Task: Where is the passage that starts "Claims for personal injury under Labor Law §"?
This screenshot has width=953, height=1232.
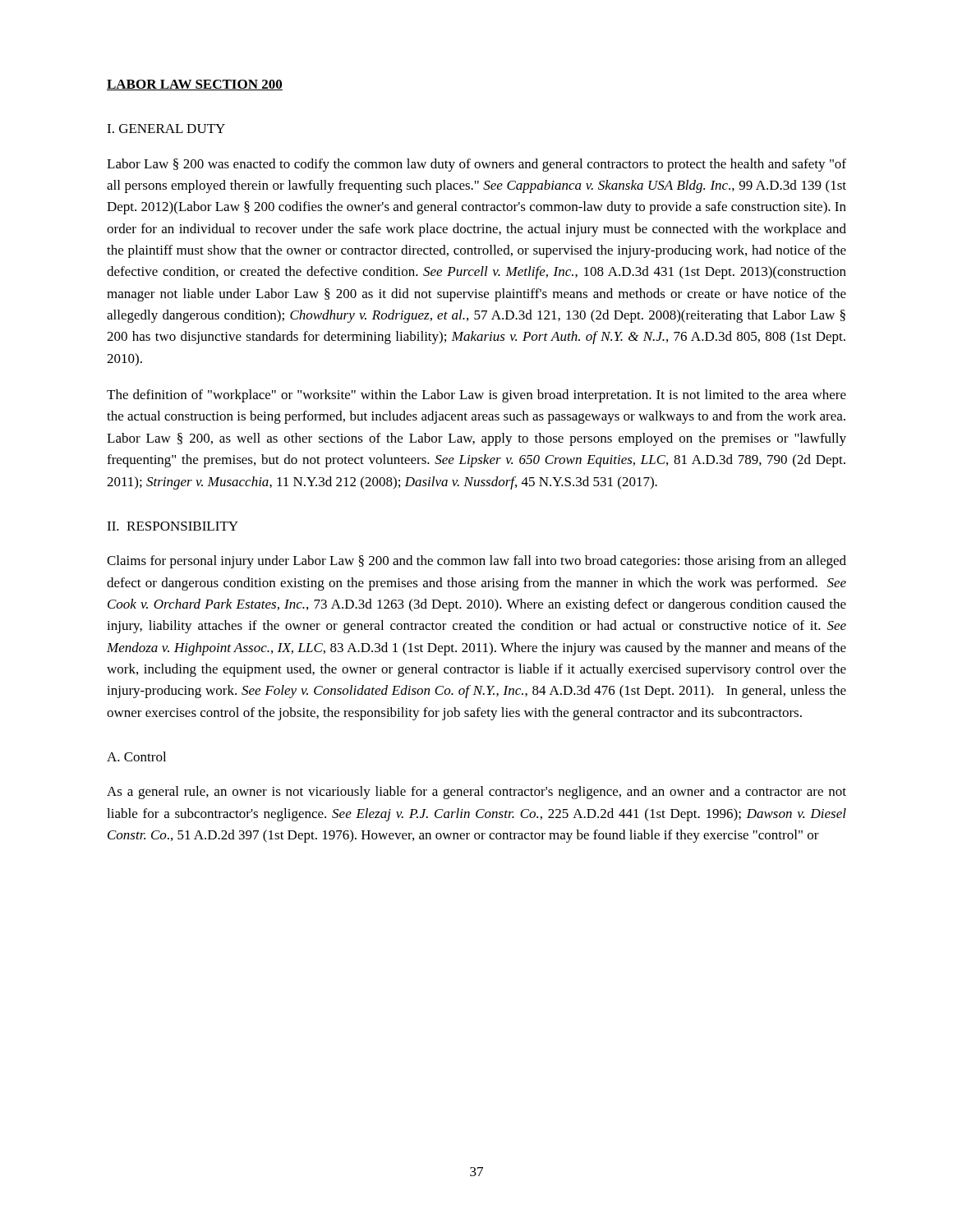Action: (476, 636)
